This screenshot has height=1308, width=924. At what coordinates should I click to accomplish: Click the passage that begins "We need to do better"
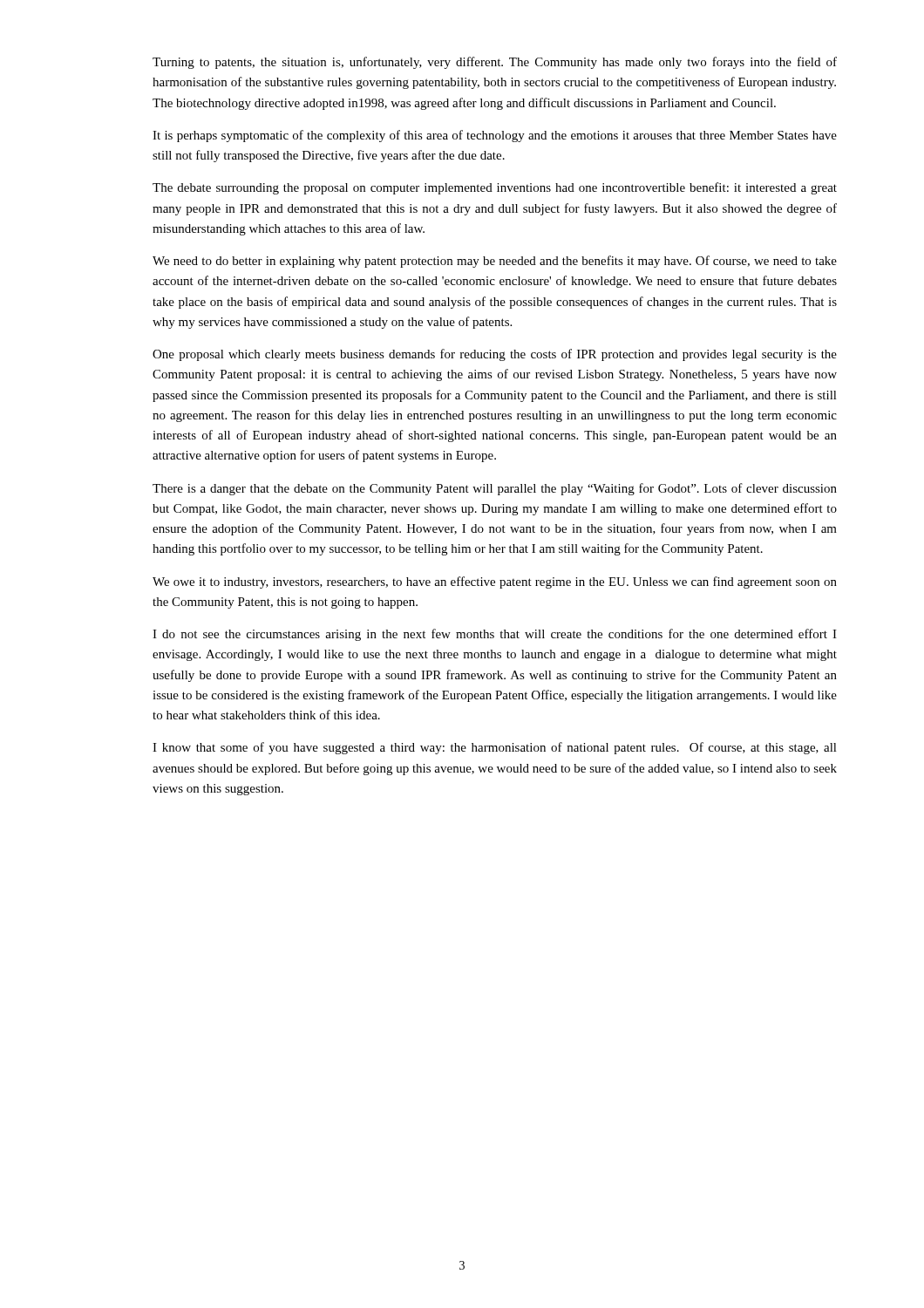(495, 291)
